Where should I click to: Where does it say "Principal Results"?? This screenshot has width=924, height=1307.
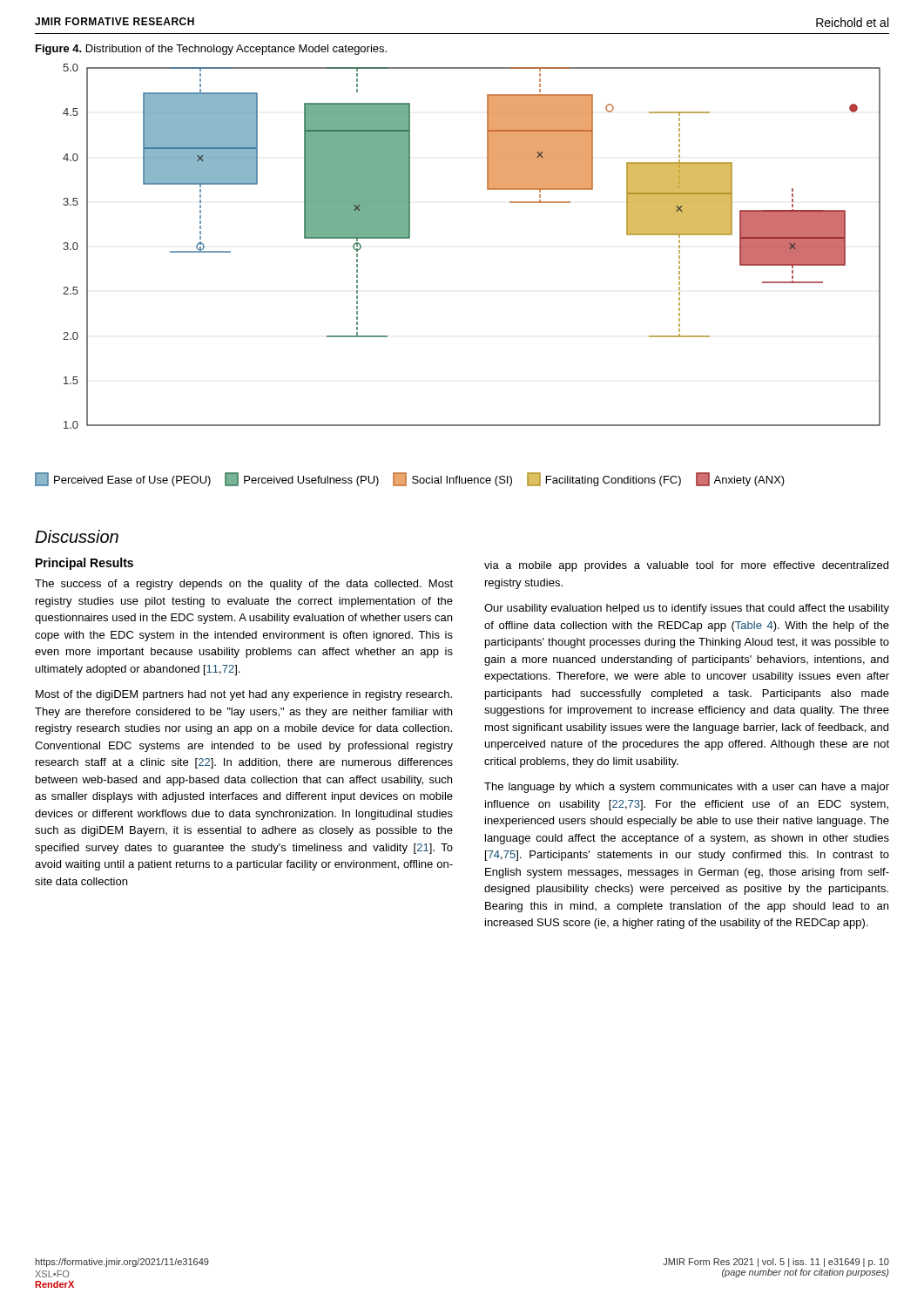84,563
